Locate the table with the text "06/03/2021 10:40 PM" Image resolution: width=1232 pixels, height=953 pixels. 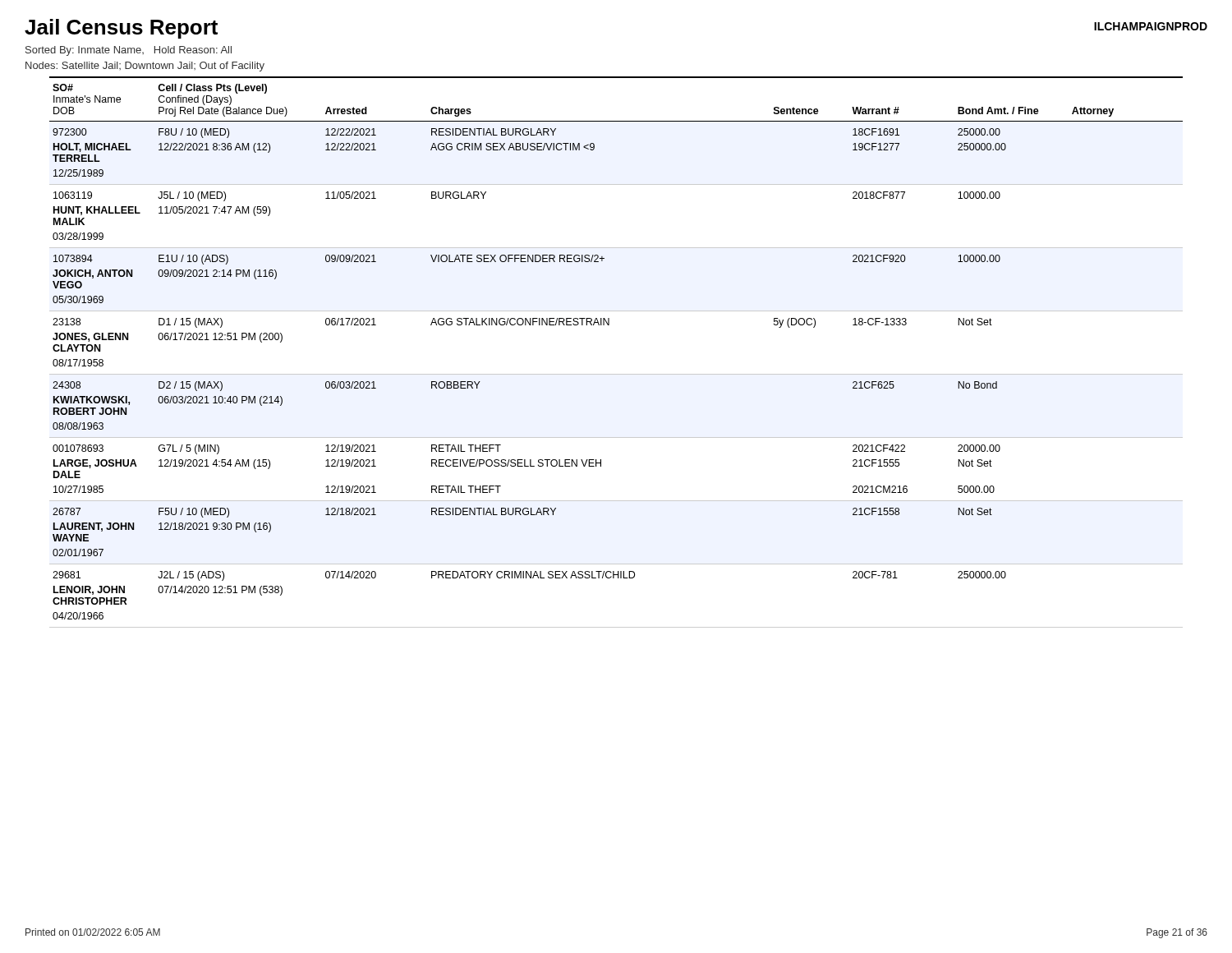pyautogui.click(x=616, y=352)
